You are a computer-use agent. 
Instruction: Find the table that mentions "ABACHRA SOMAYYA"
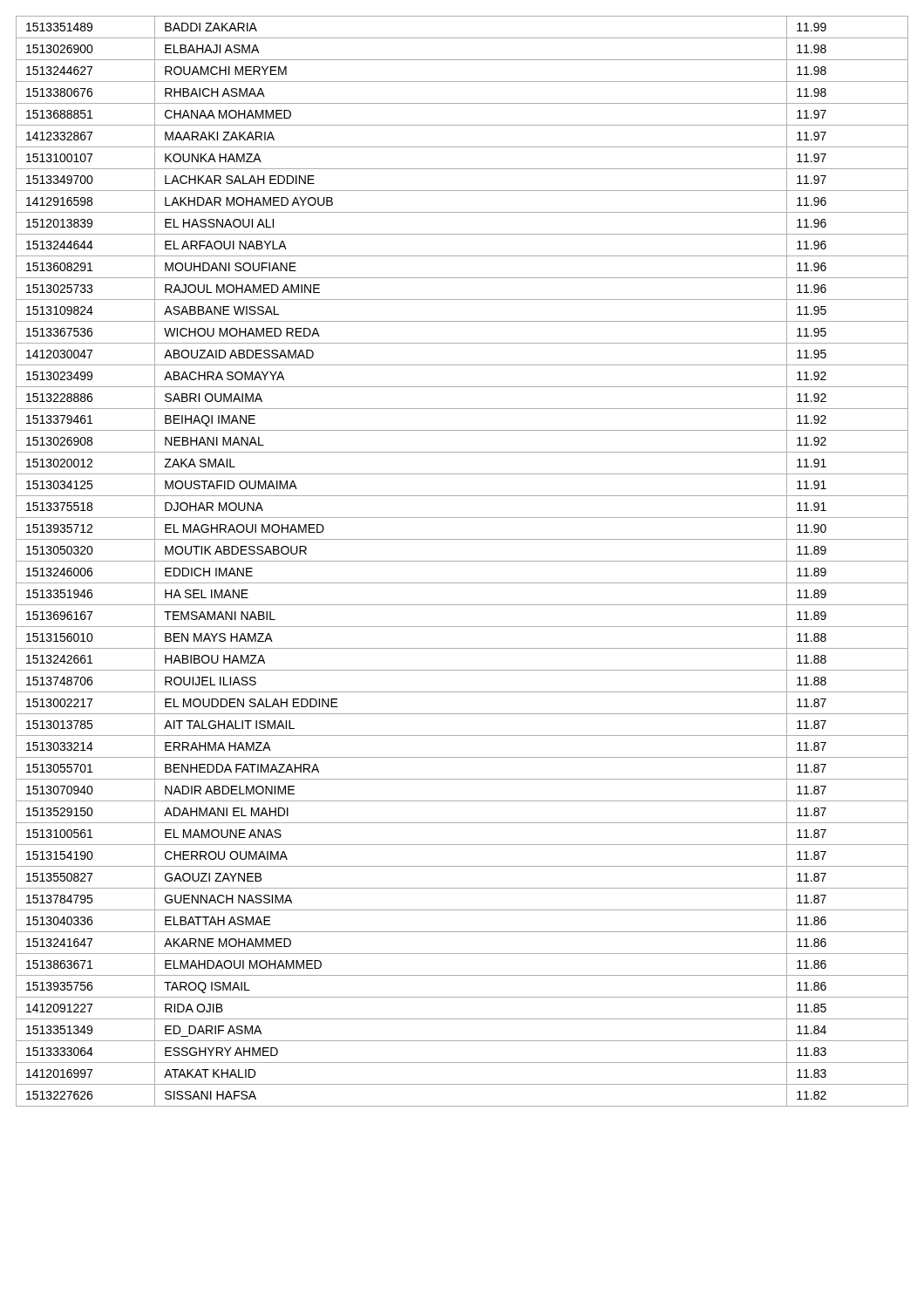tap(462, 561)
